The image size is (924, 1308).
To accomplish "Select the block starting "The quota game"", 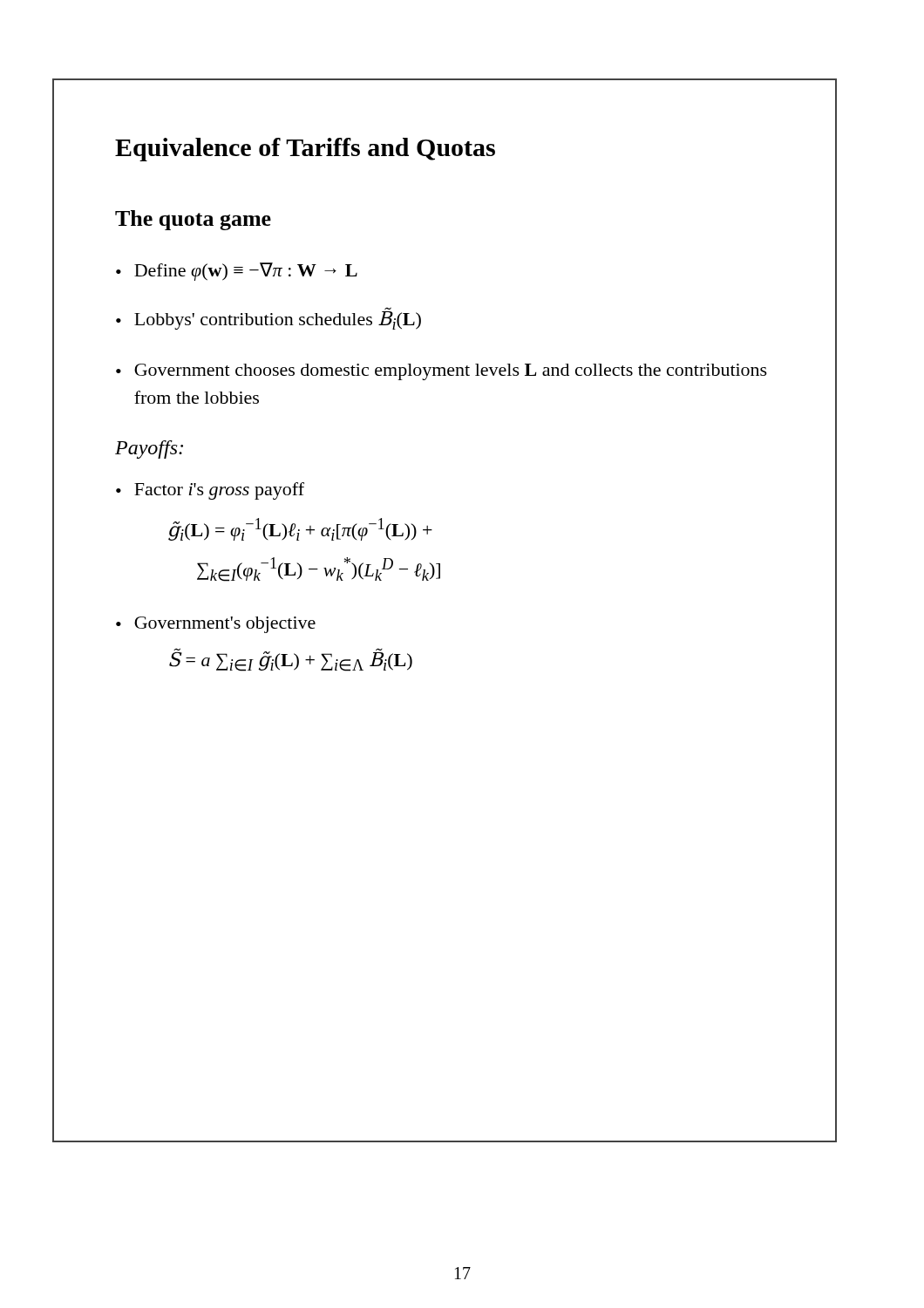I will click(193, 218).
